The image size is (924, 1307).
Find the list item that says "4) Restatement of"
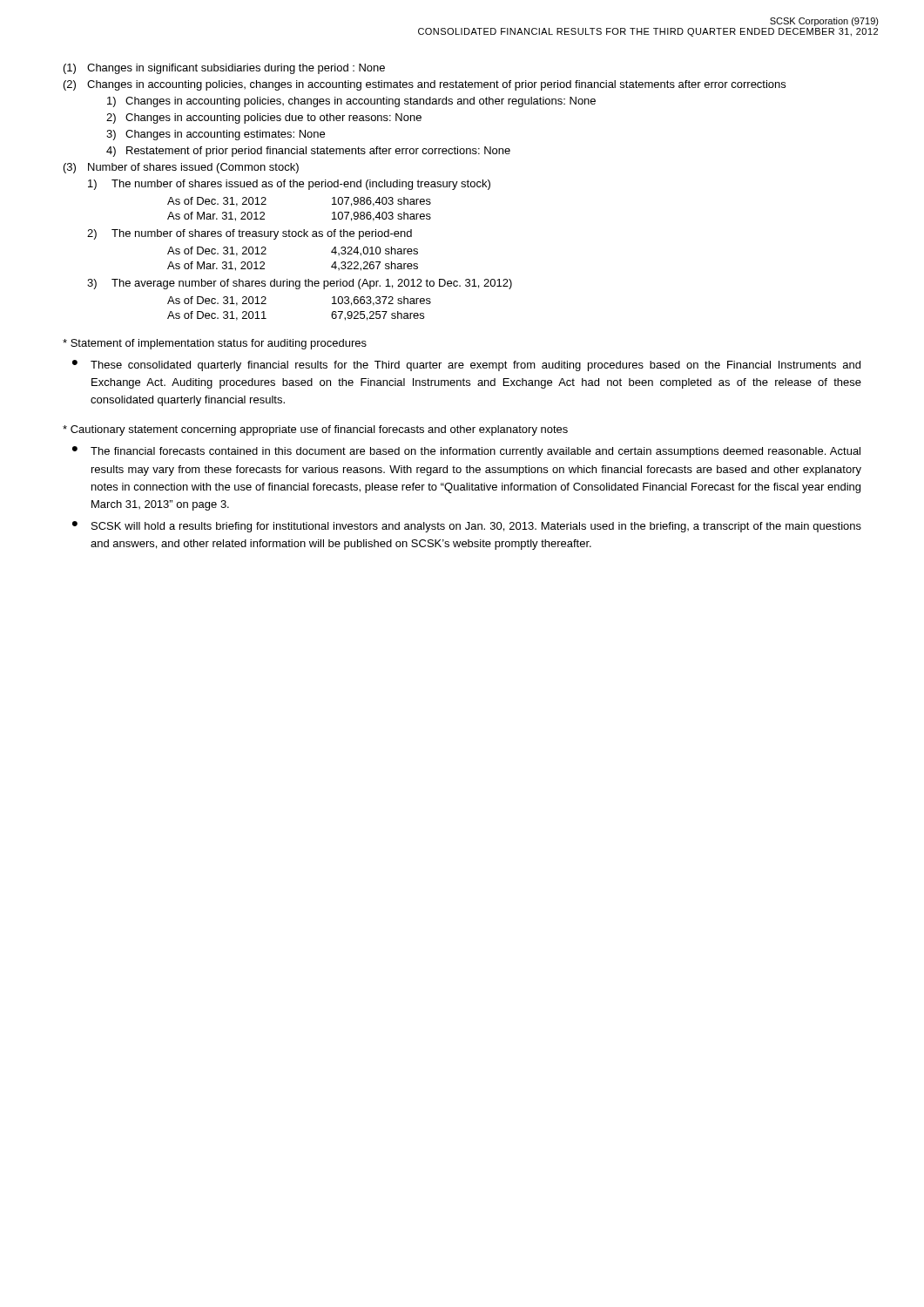click(484, 150)
